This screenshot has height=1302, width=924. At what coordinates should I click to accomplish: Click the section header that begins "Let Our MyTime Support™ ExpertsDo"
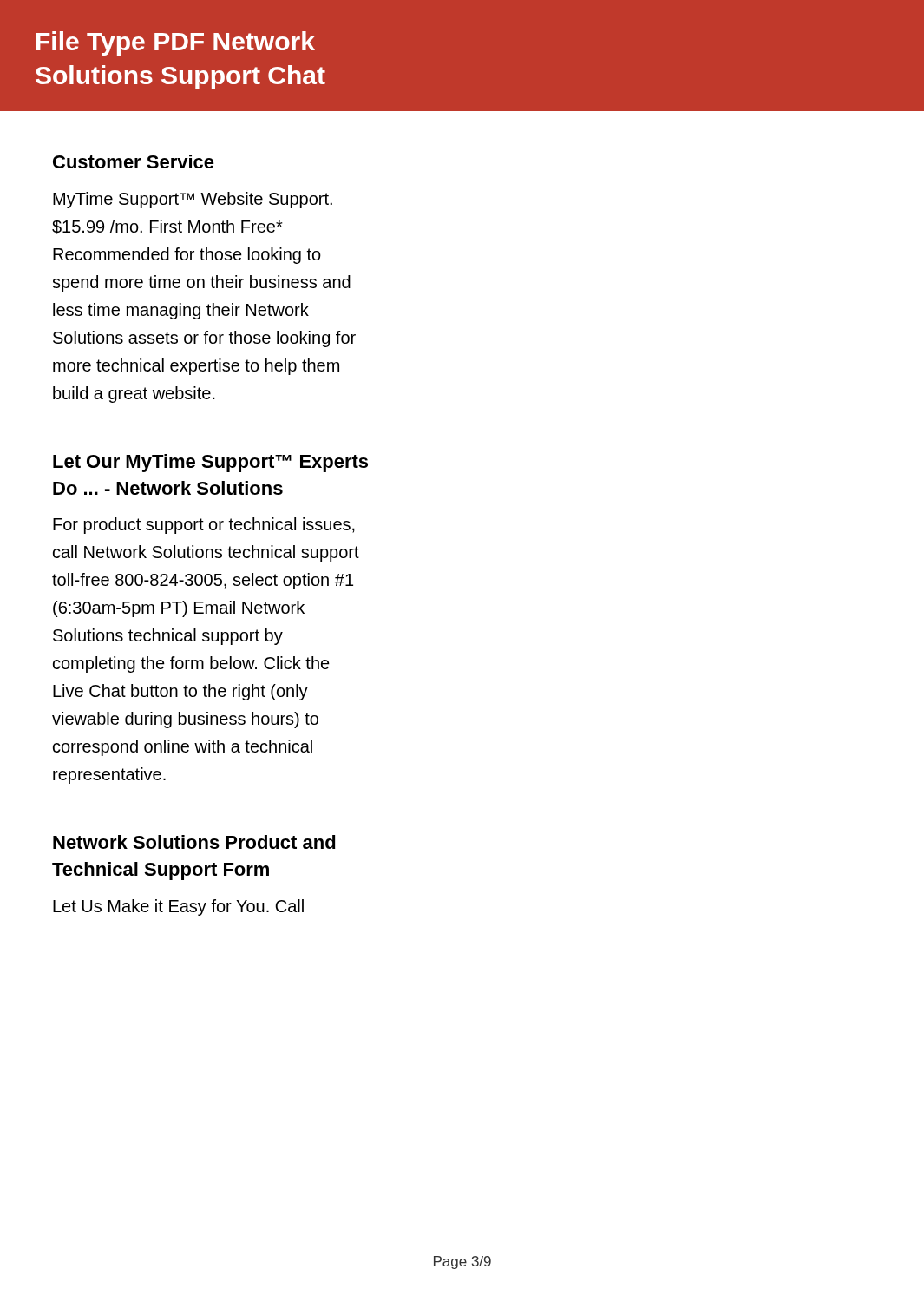[210, 475]
